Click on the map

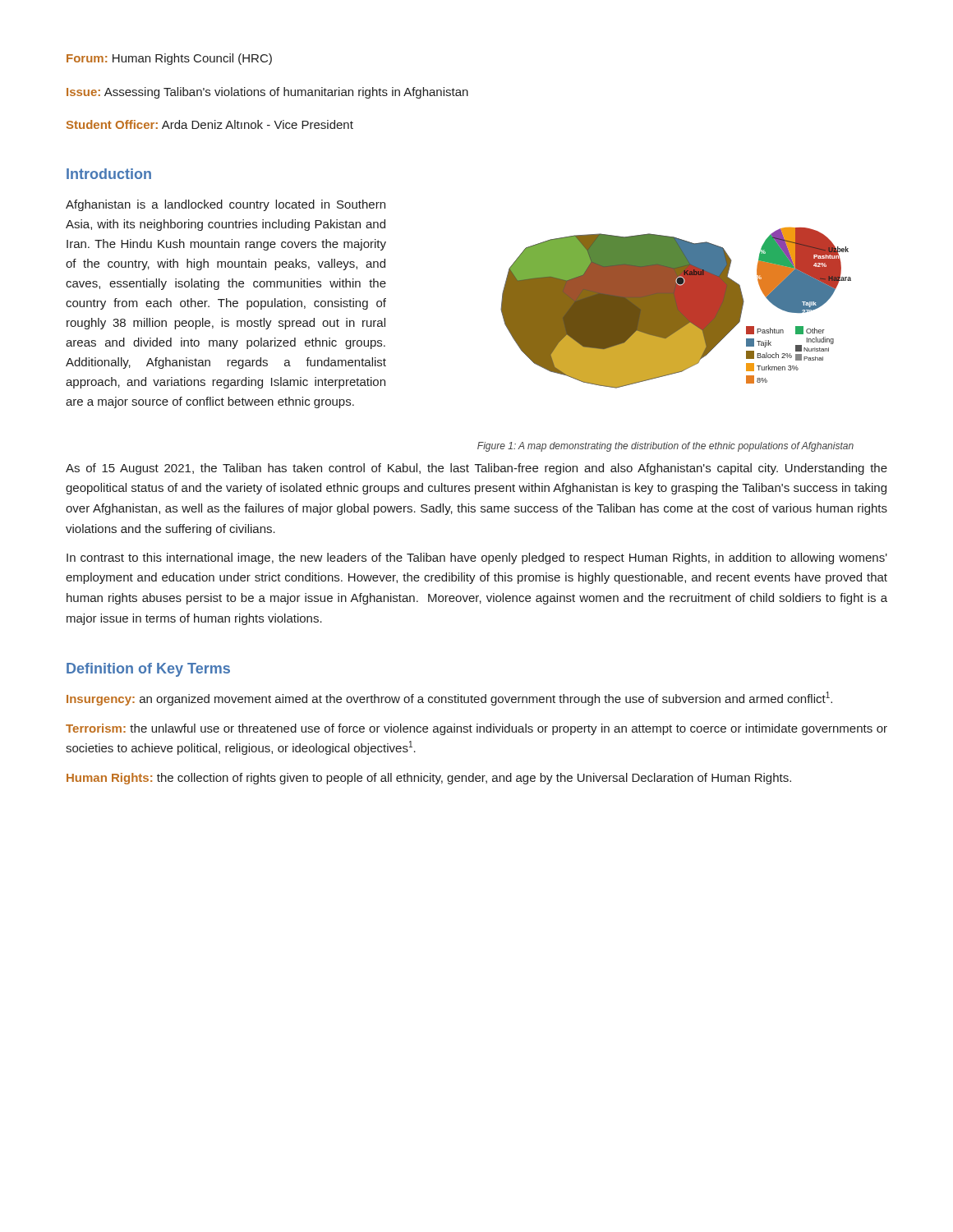coord(665,323)
